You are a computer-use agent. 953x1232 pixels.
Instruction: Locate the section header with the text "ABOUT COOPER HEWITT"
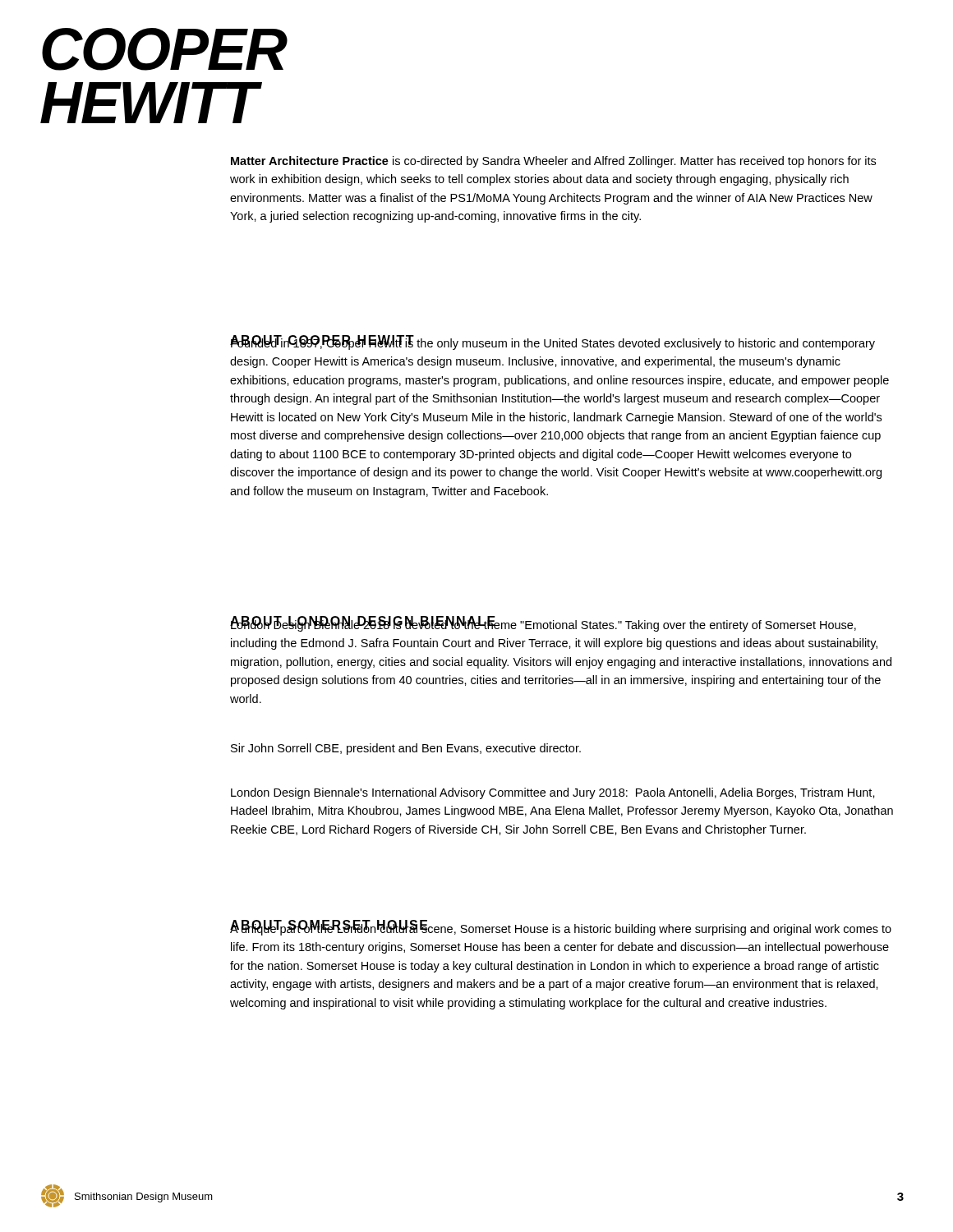pyautogui.click(x=563, y=341)
